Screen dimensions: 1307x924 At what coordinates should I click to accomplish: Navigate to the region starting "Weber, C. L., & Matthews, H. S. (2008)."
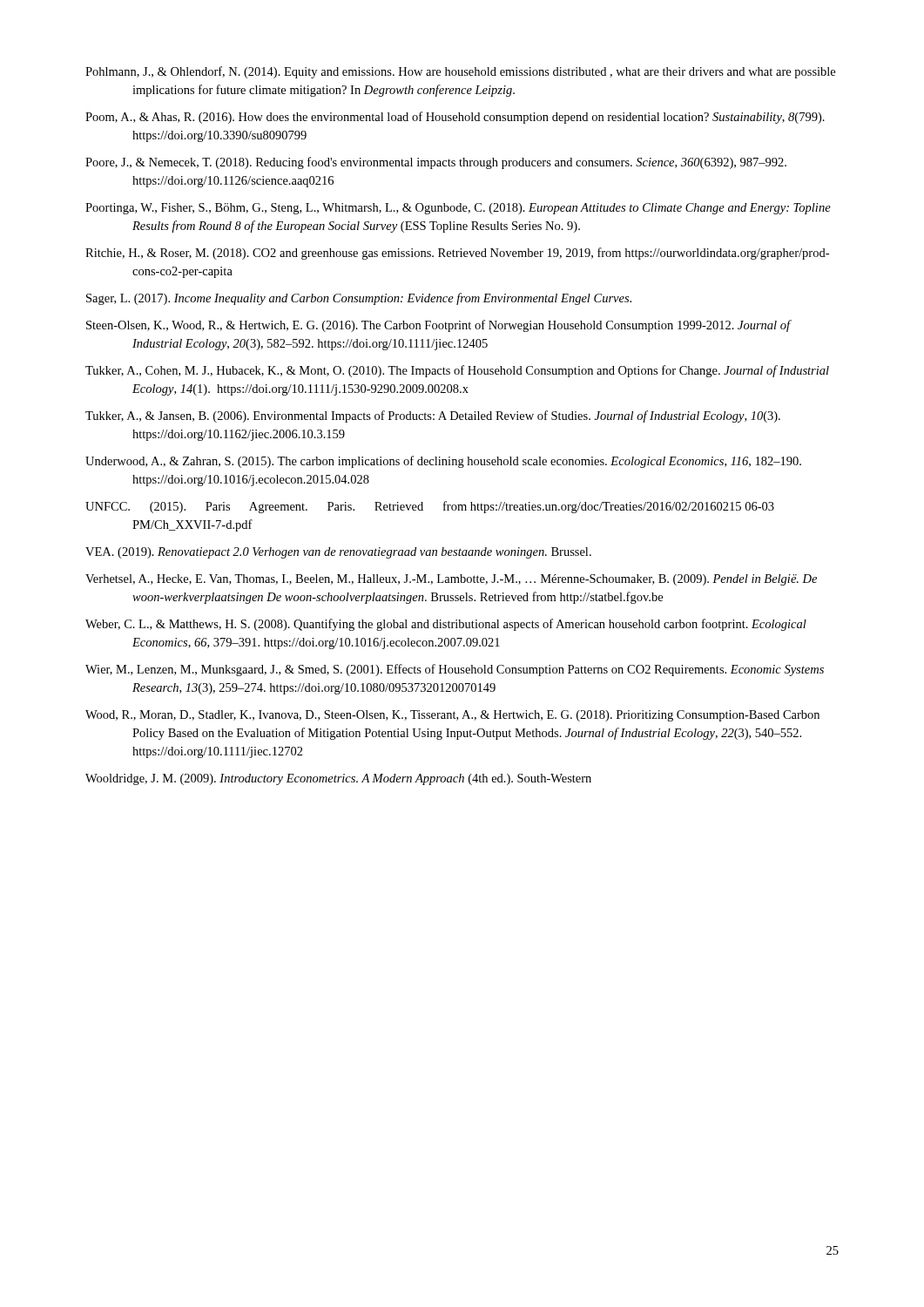click(x=446, y=633)
